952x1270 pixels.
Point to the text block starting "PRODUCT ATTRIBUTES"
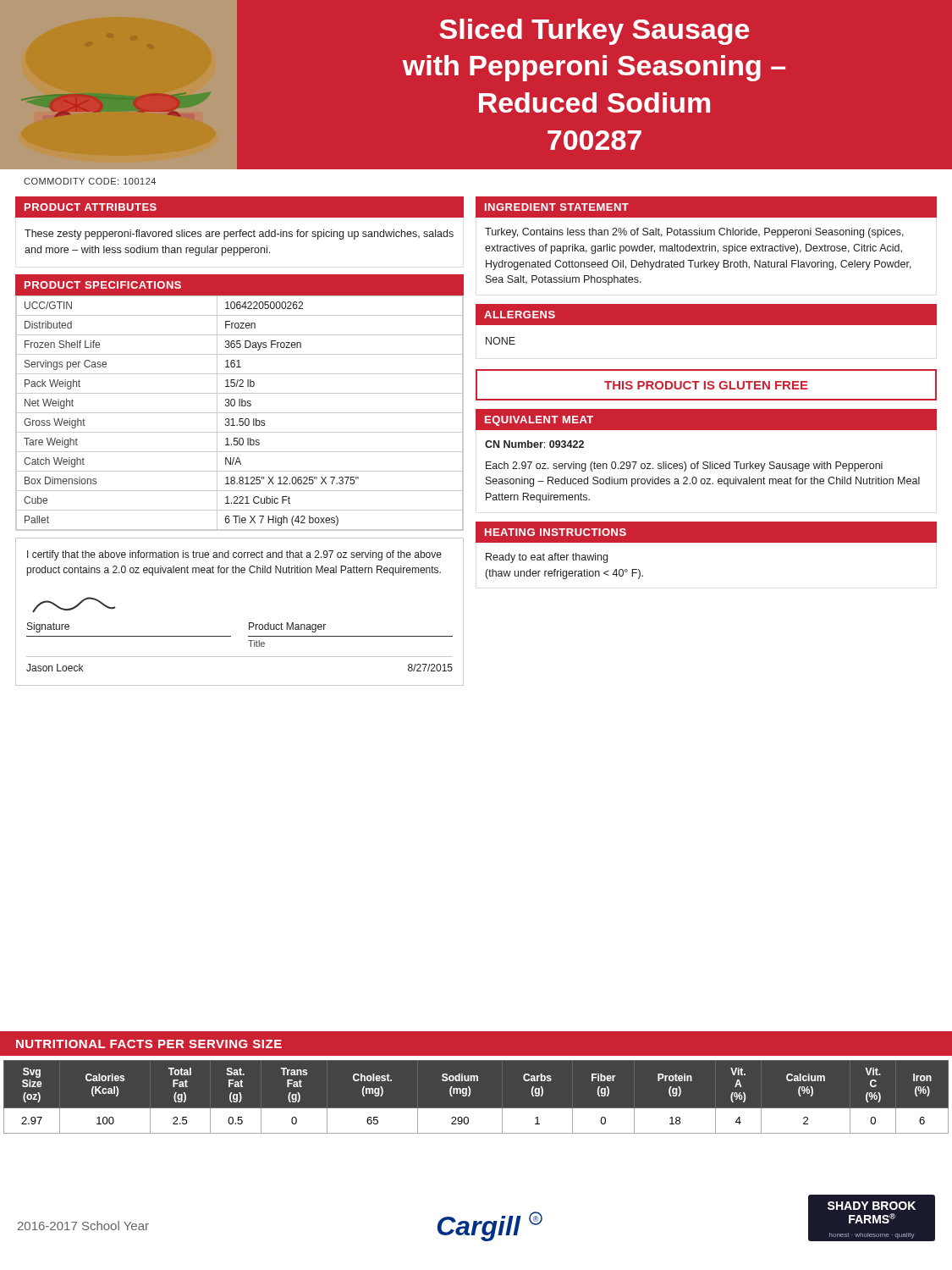point(90,207)
